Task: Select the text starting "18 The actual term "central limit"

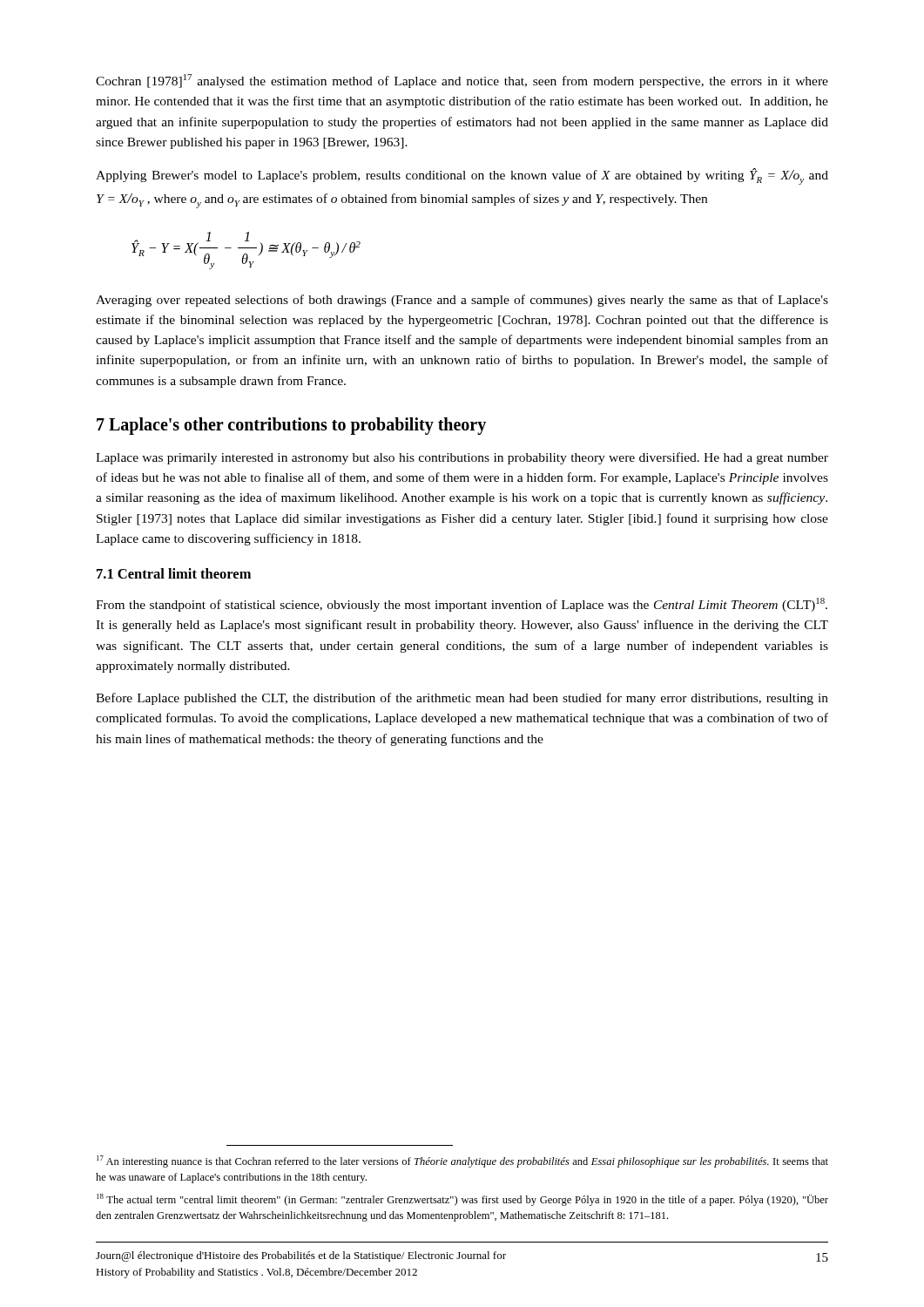Action: click(462, 1207)
